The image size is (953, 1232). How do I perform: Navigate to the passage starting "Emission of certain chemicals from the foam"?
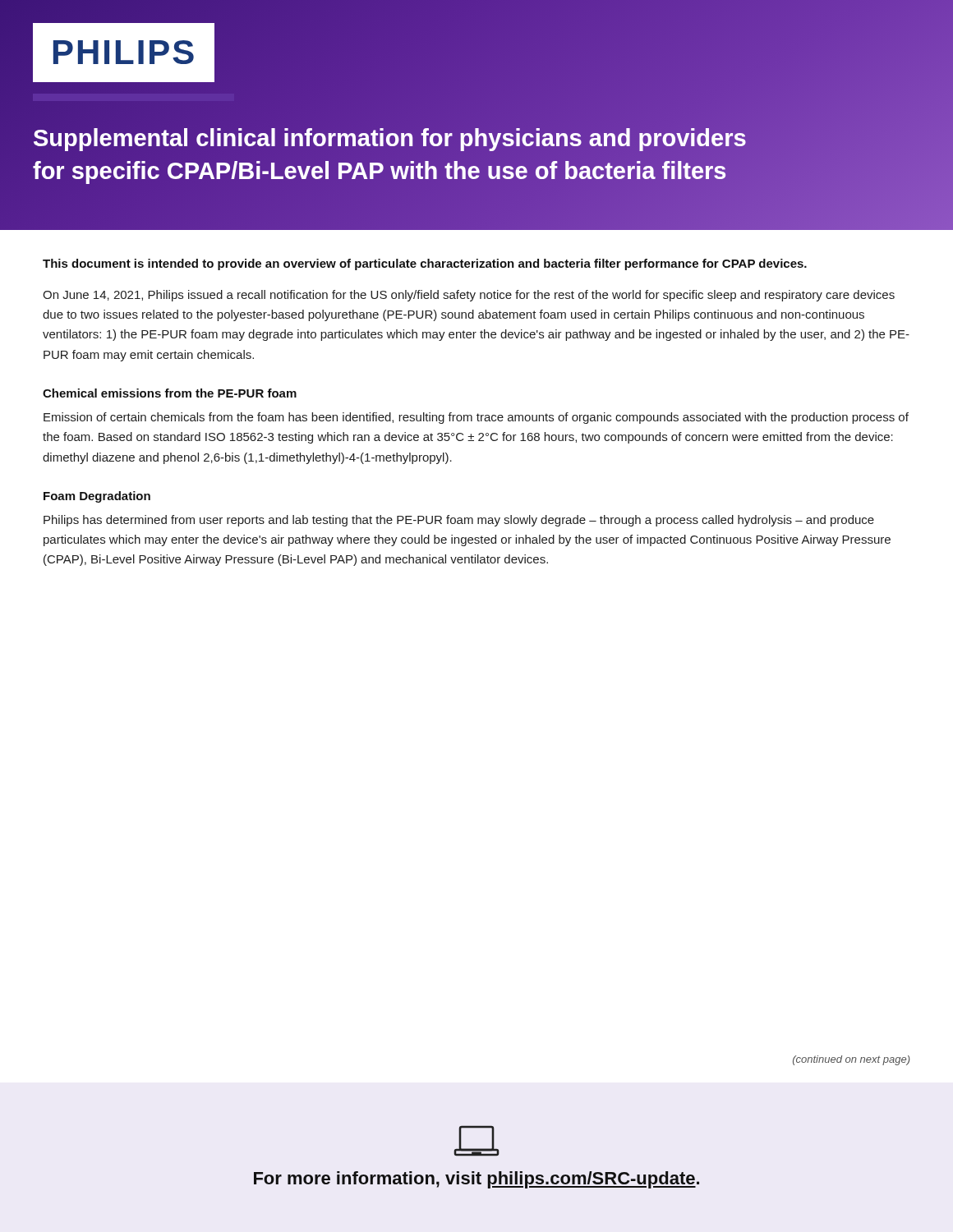[x=476, y=437]
